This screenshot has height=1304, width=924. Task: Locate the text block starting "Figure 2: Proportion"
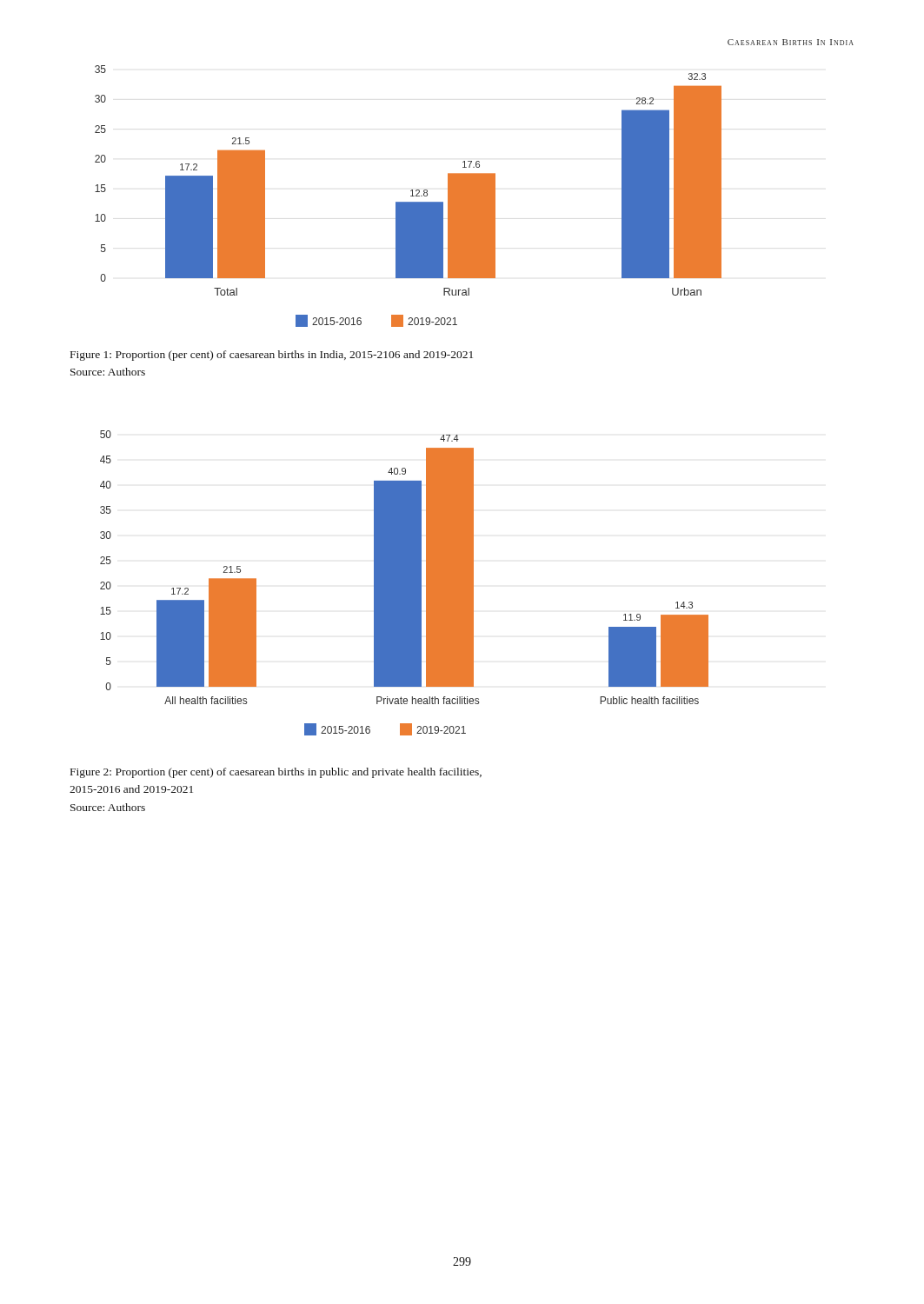coord(276,773)
